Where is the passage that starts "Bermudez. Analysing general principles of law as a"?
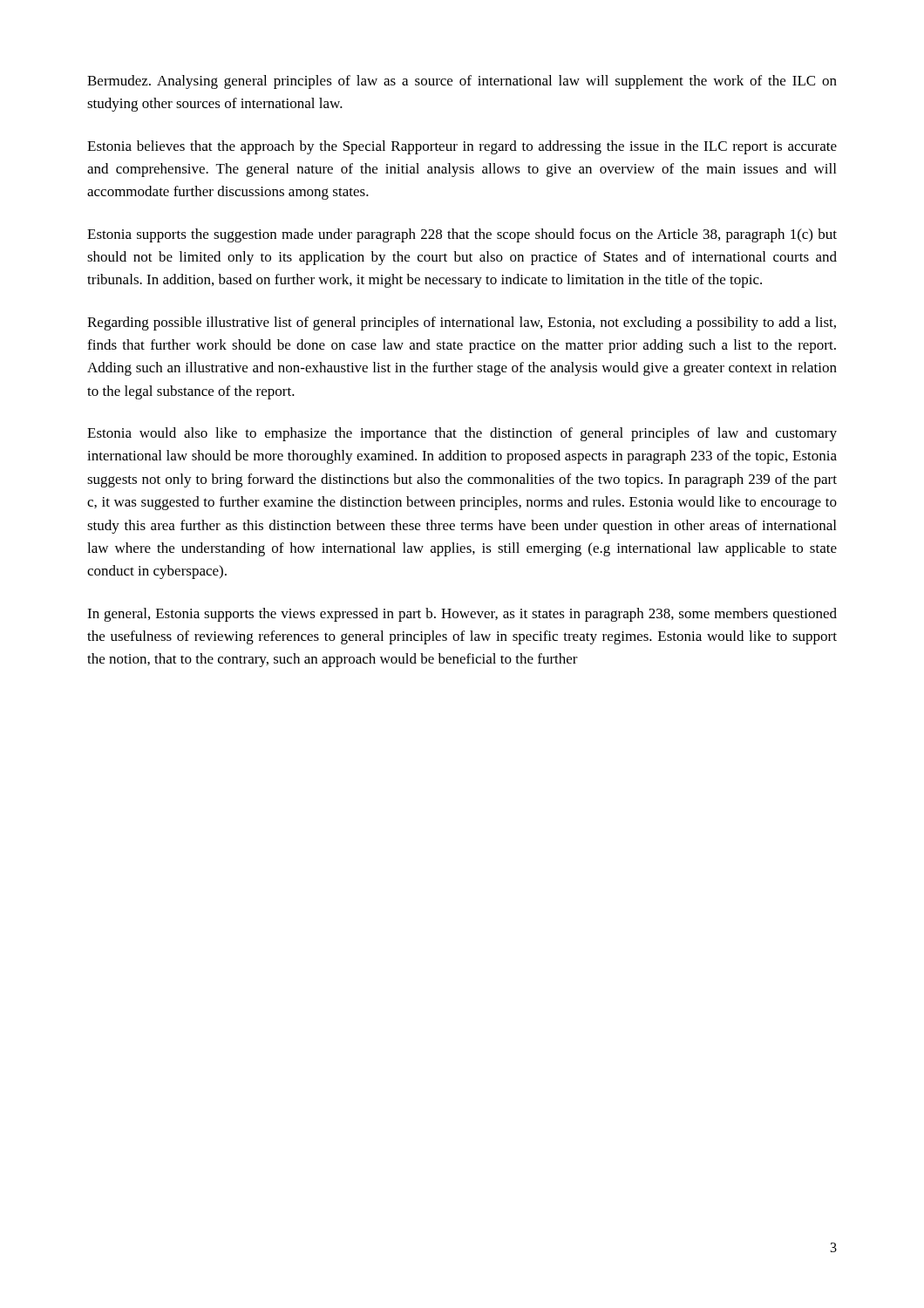The width and height of the screenshot is (924, 1308). pos(462,92)
